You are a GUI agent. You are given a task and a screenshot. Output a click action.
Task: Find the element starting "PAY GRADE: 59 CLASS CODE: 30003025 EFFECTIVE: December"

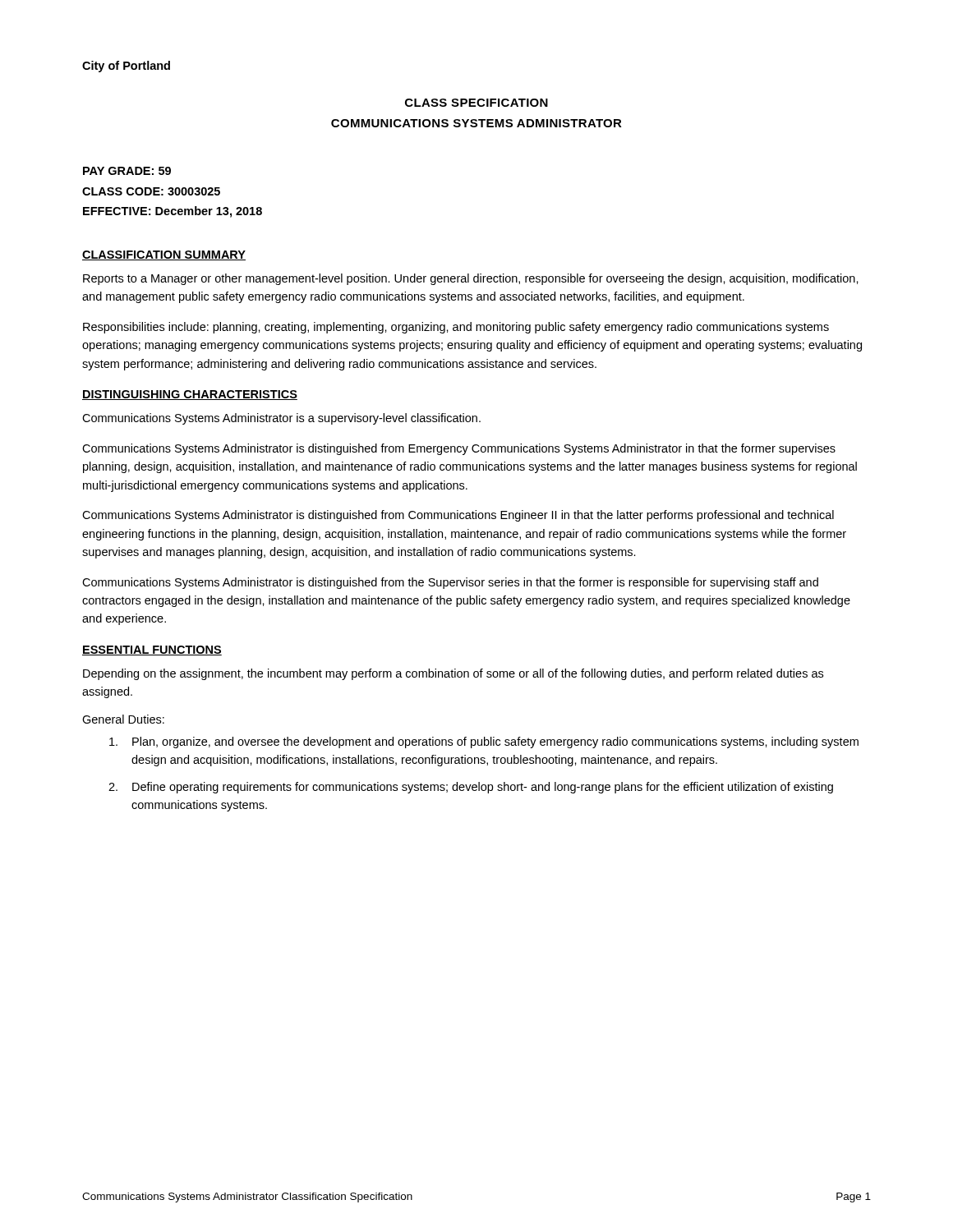(x=172, y=191)
